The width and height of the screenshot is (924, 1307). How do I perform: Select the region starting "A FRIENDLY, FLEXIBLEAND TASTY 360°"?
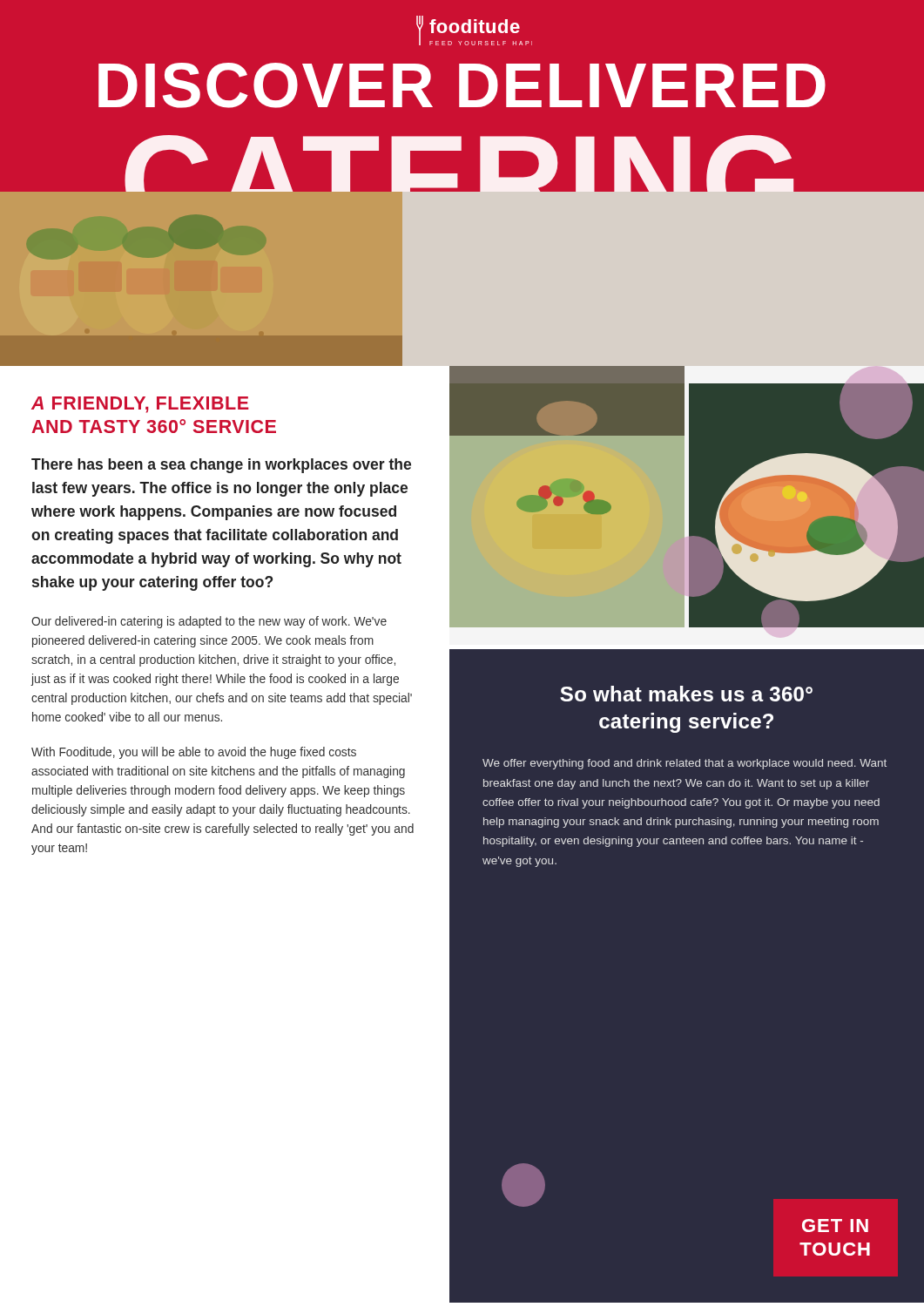(x=154, y=415)
